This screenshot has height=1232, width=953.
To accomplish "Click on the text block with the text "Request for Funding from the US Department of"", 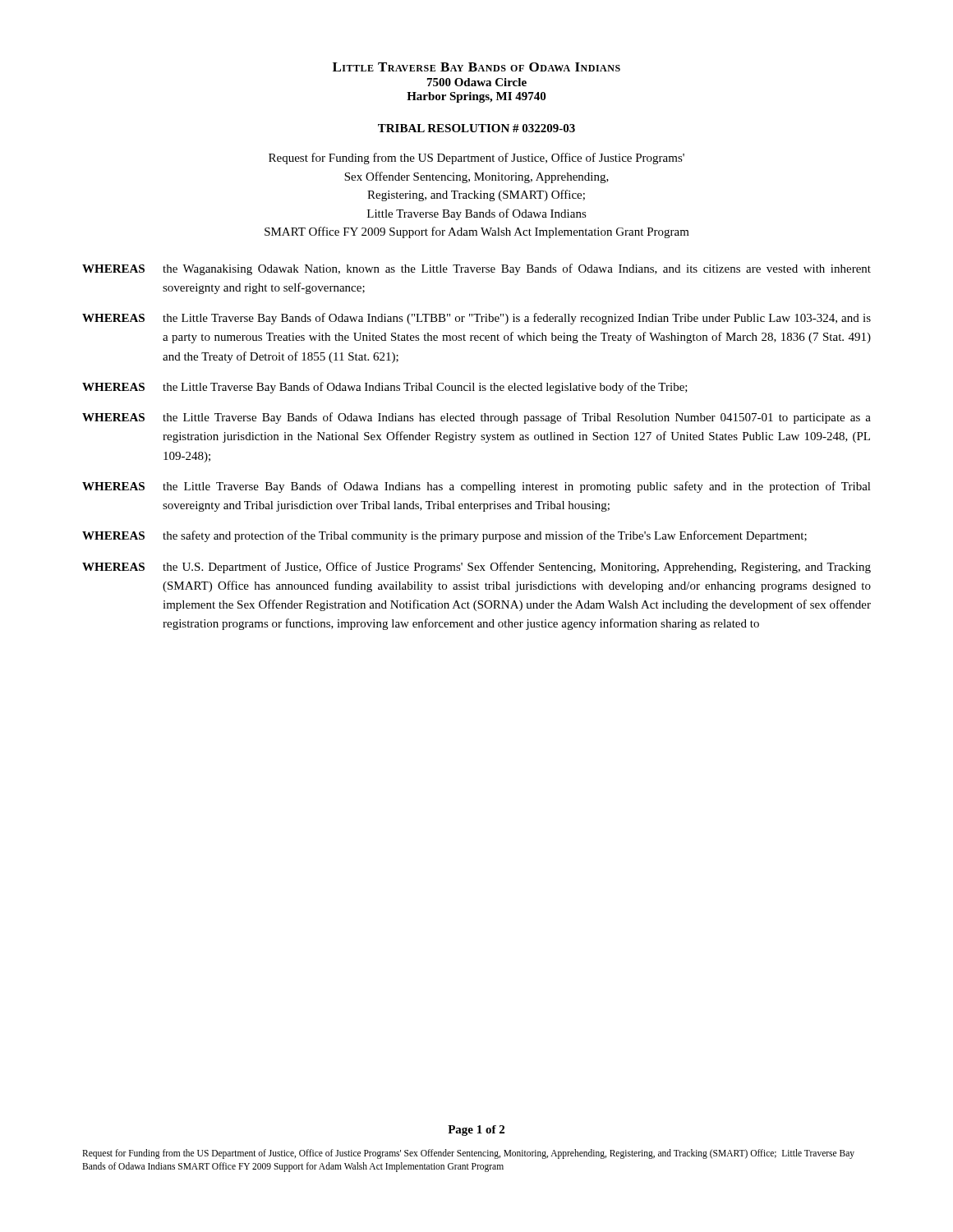I will click(x=476, y=195).
